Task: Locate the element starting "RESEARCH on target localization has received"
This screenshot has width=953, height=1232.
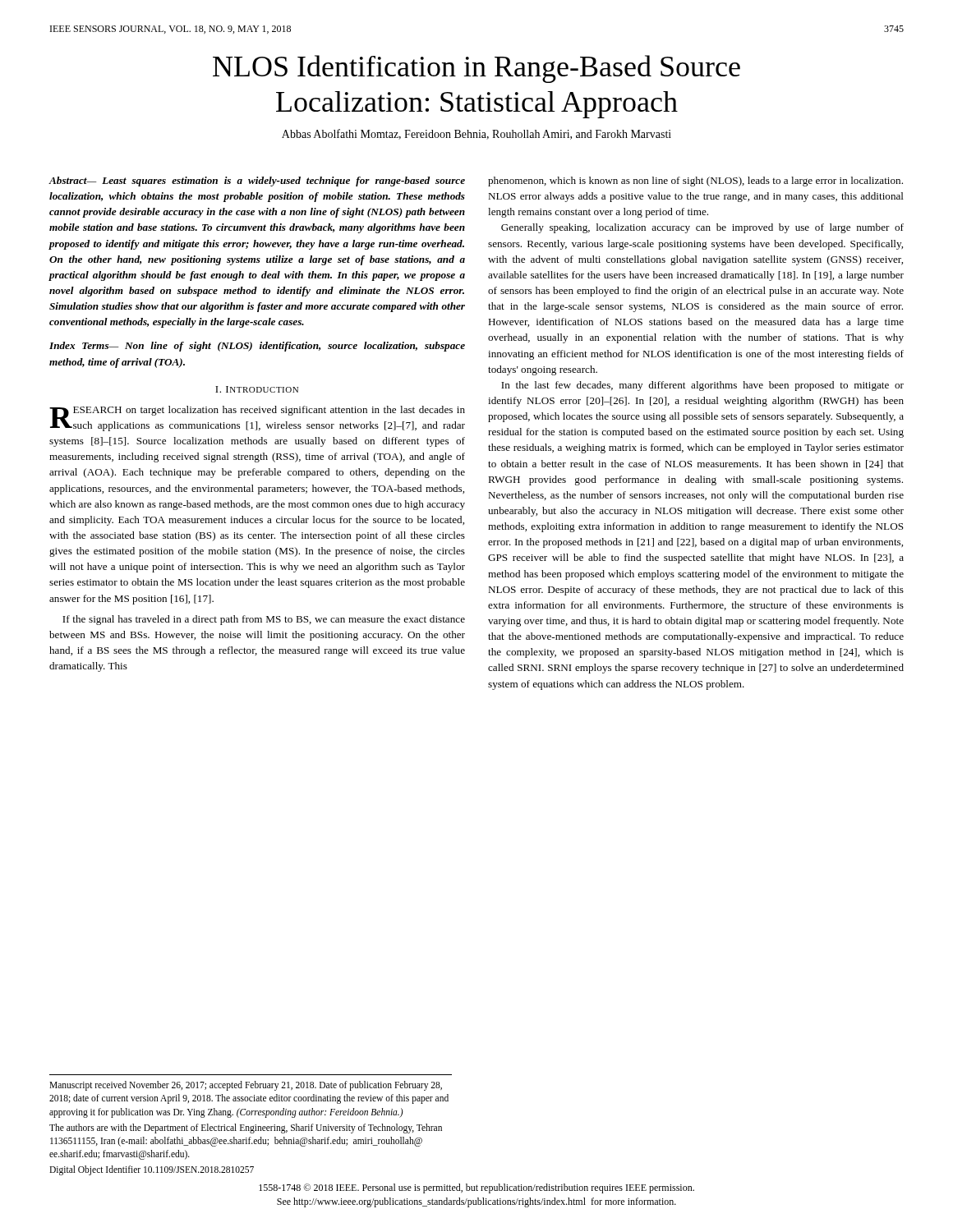Action: point(257,538)
